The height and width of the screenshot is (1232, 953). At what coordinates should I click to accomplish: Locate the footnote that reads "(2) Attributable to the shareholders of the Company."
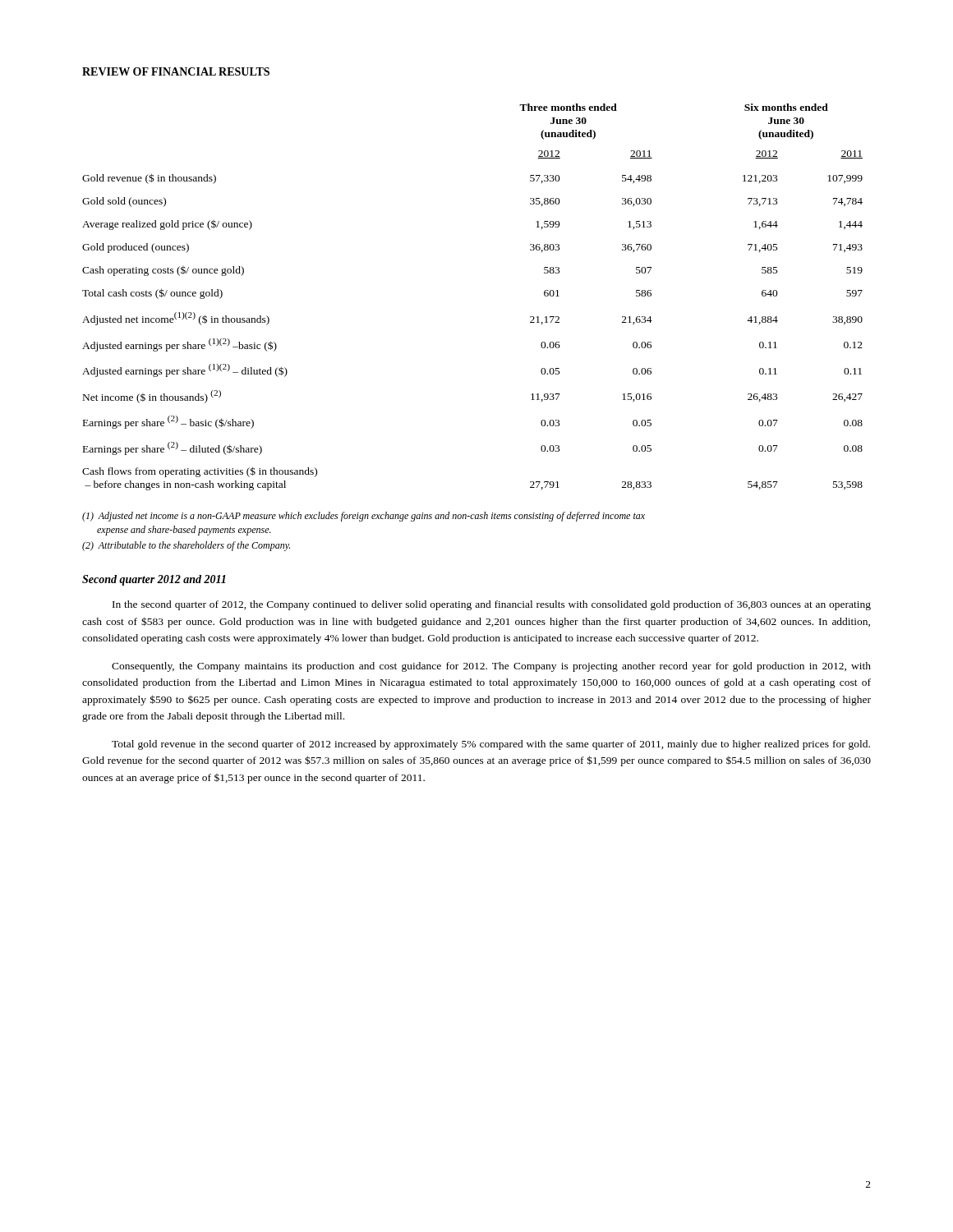(x=187, y=545)
